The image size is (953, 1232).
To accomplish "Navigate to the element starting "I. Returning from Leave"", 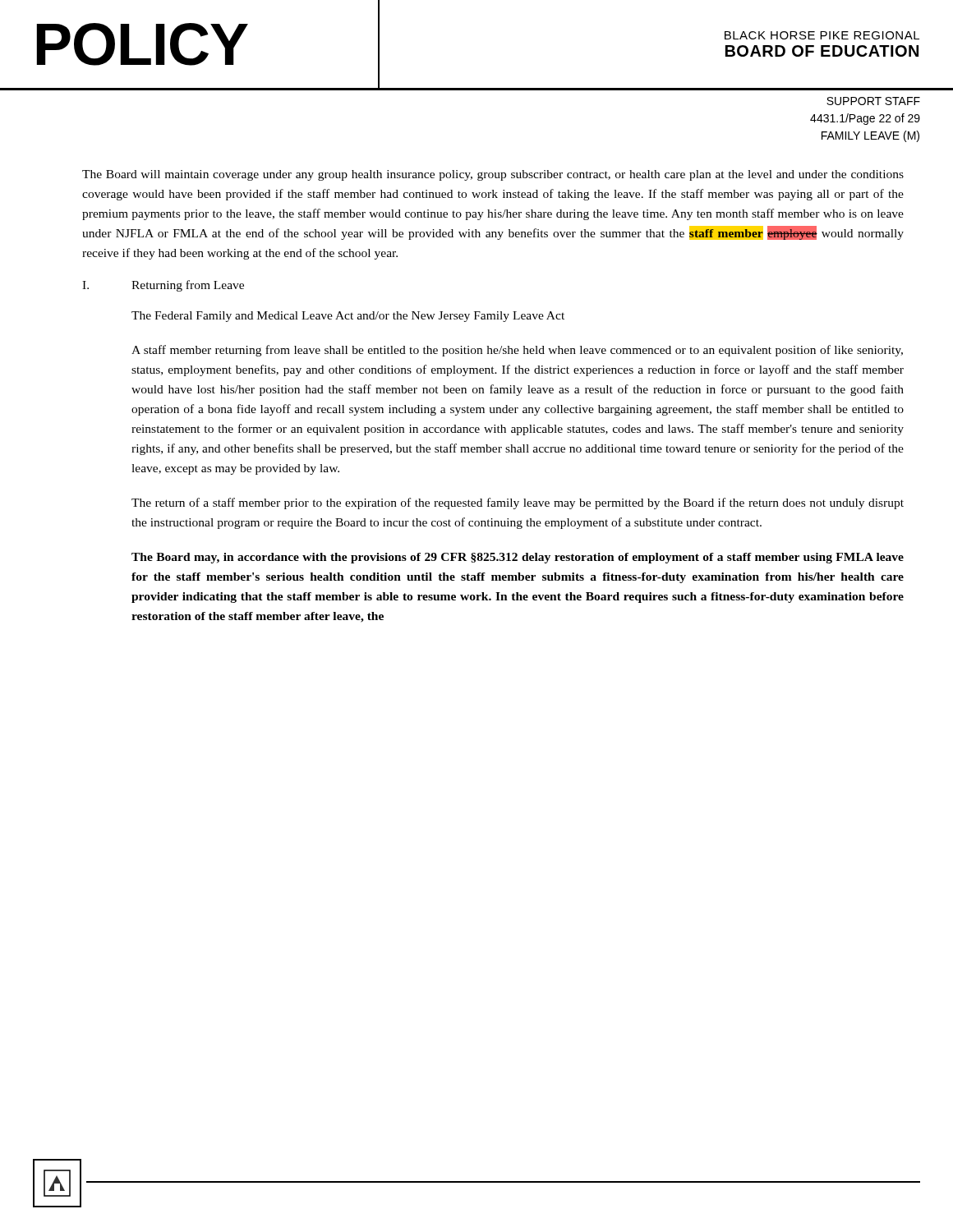I will 163,285.
